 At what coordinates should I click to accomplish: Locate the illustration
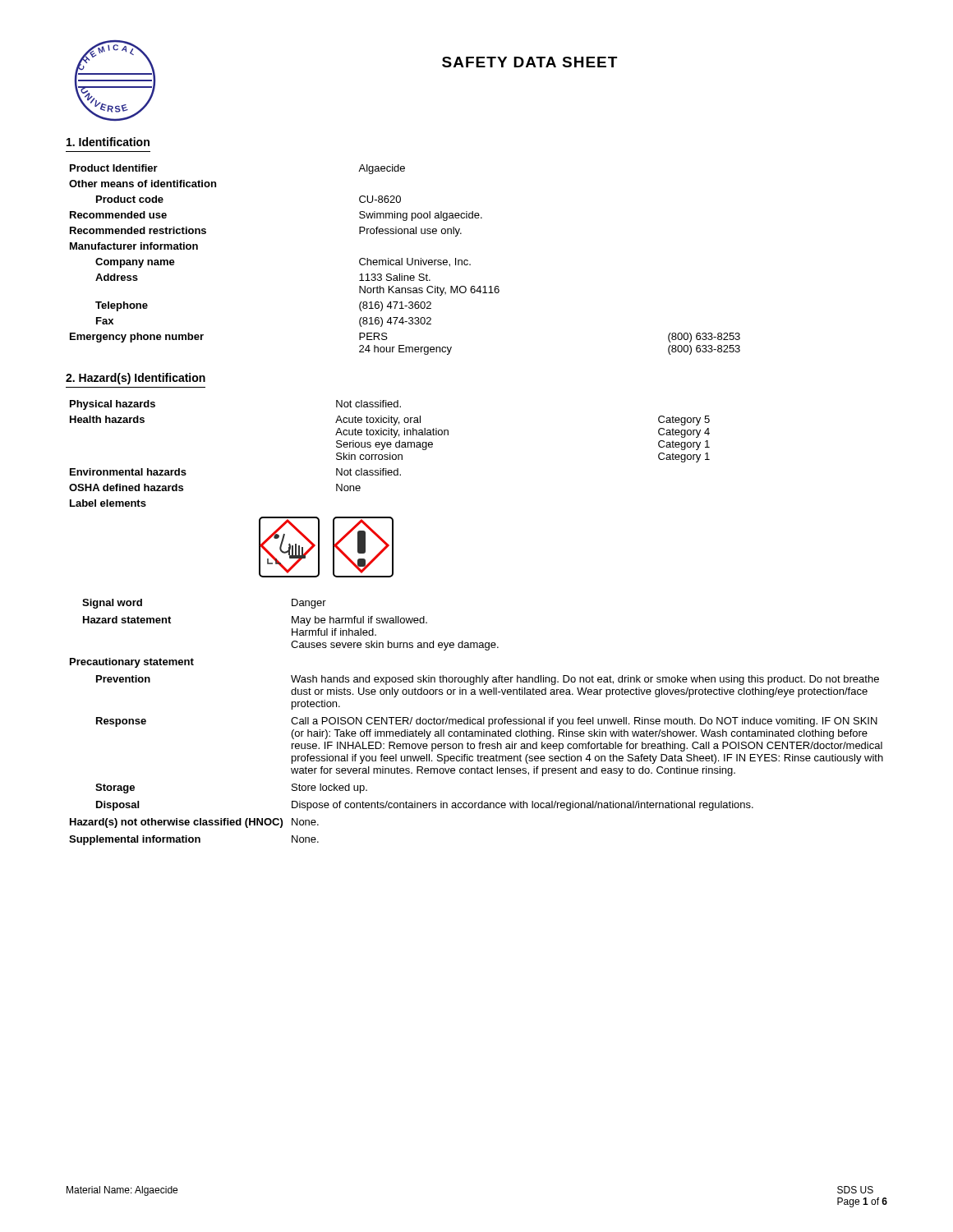573,550
